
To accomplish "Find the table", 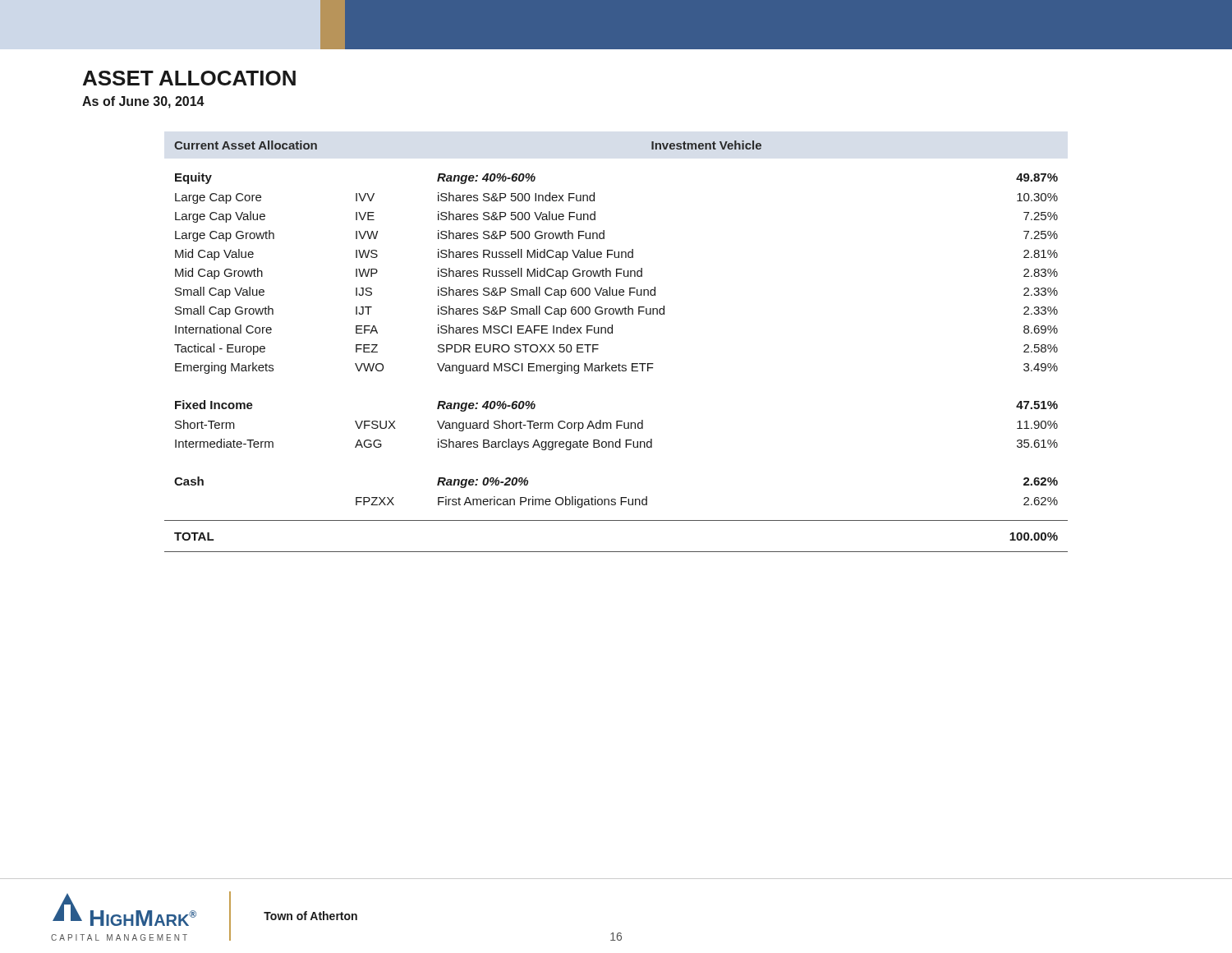I will point(616,342).
